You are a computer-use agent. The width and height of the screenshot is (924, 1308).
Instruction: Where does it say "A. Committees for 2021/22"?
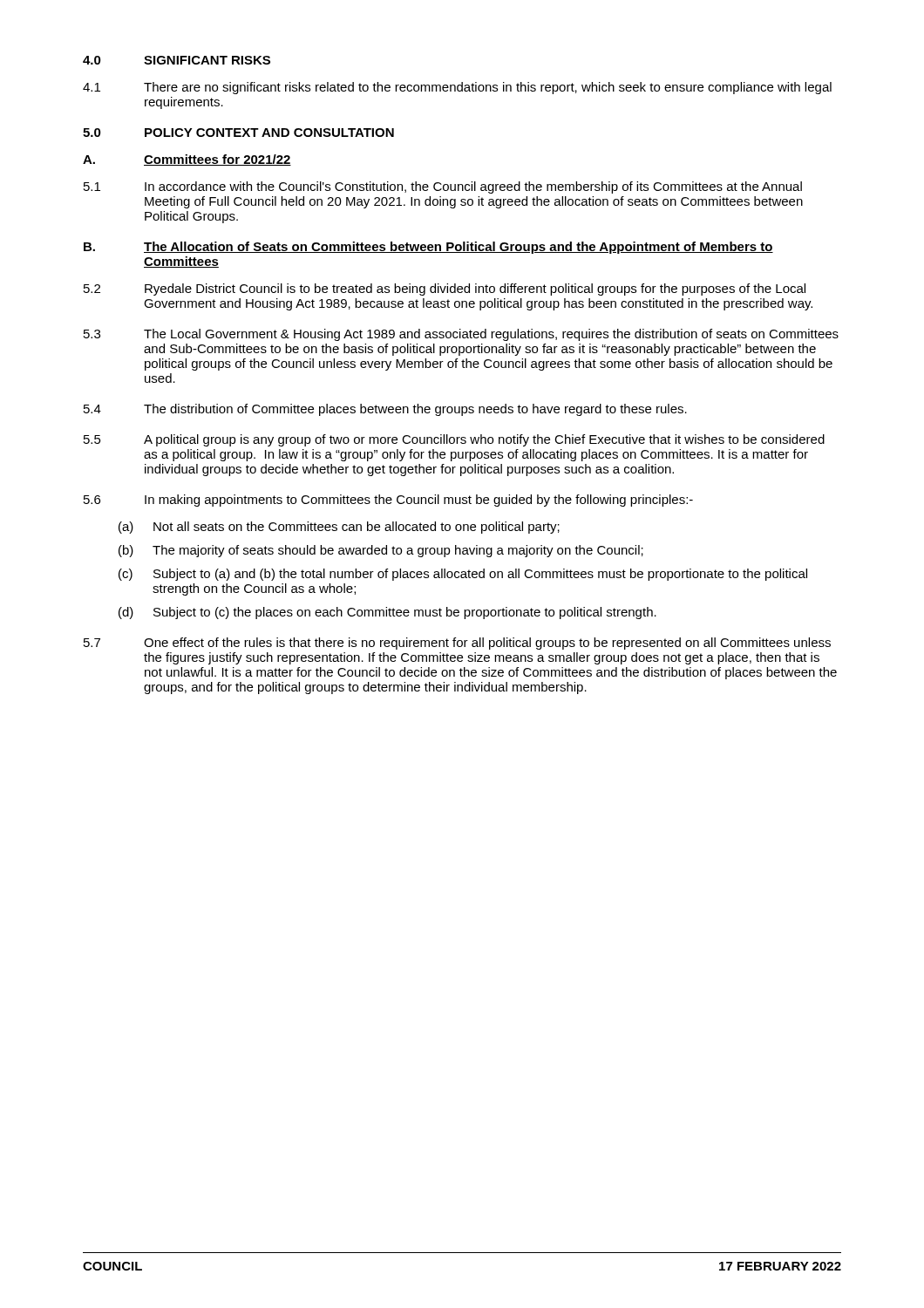point(187,160)
